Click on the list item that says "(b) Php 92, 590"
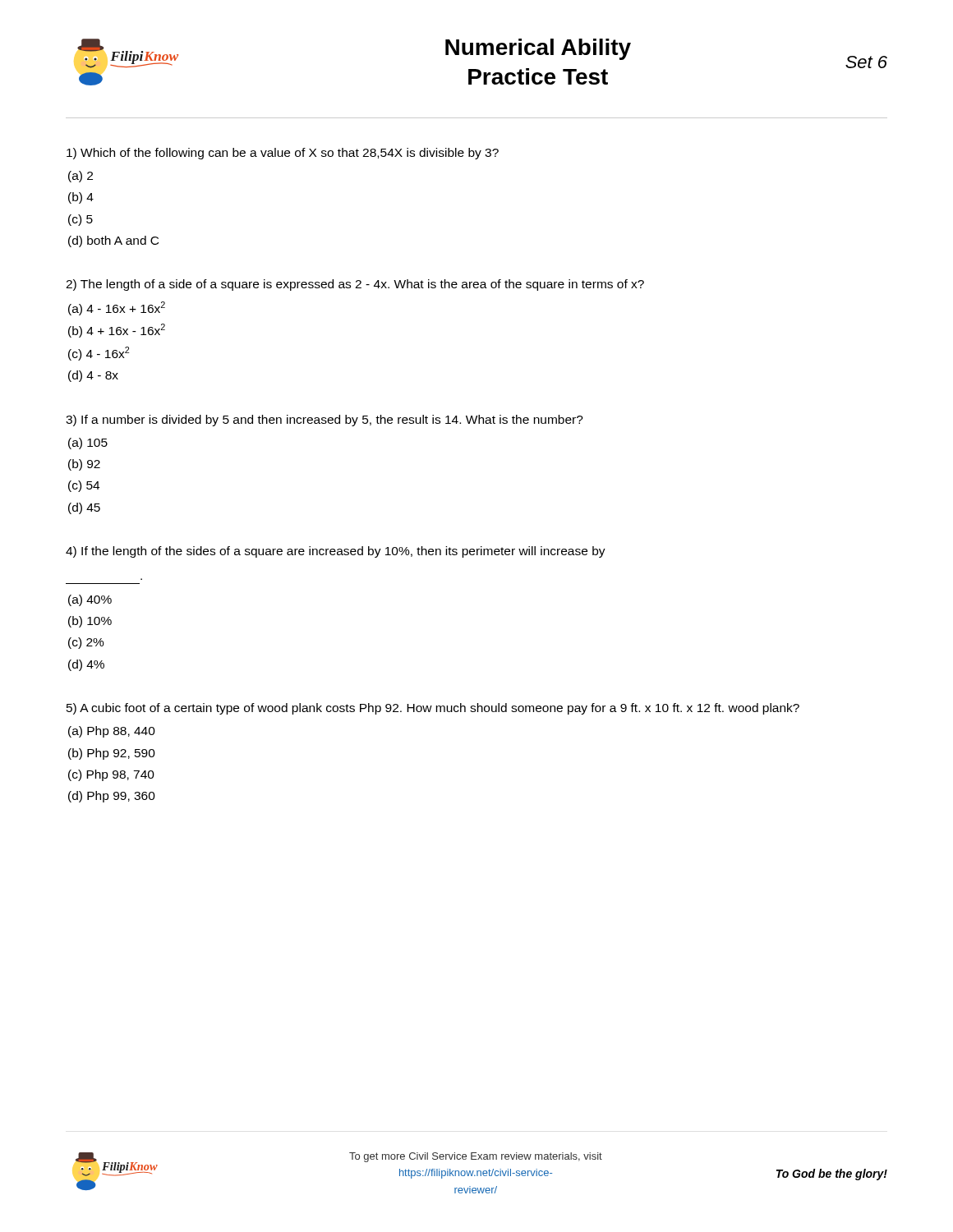This screenshot has height=1232, width=953. pyautogui.click(x=111, y=752)
